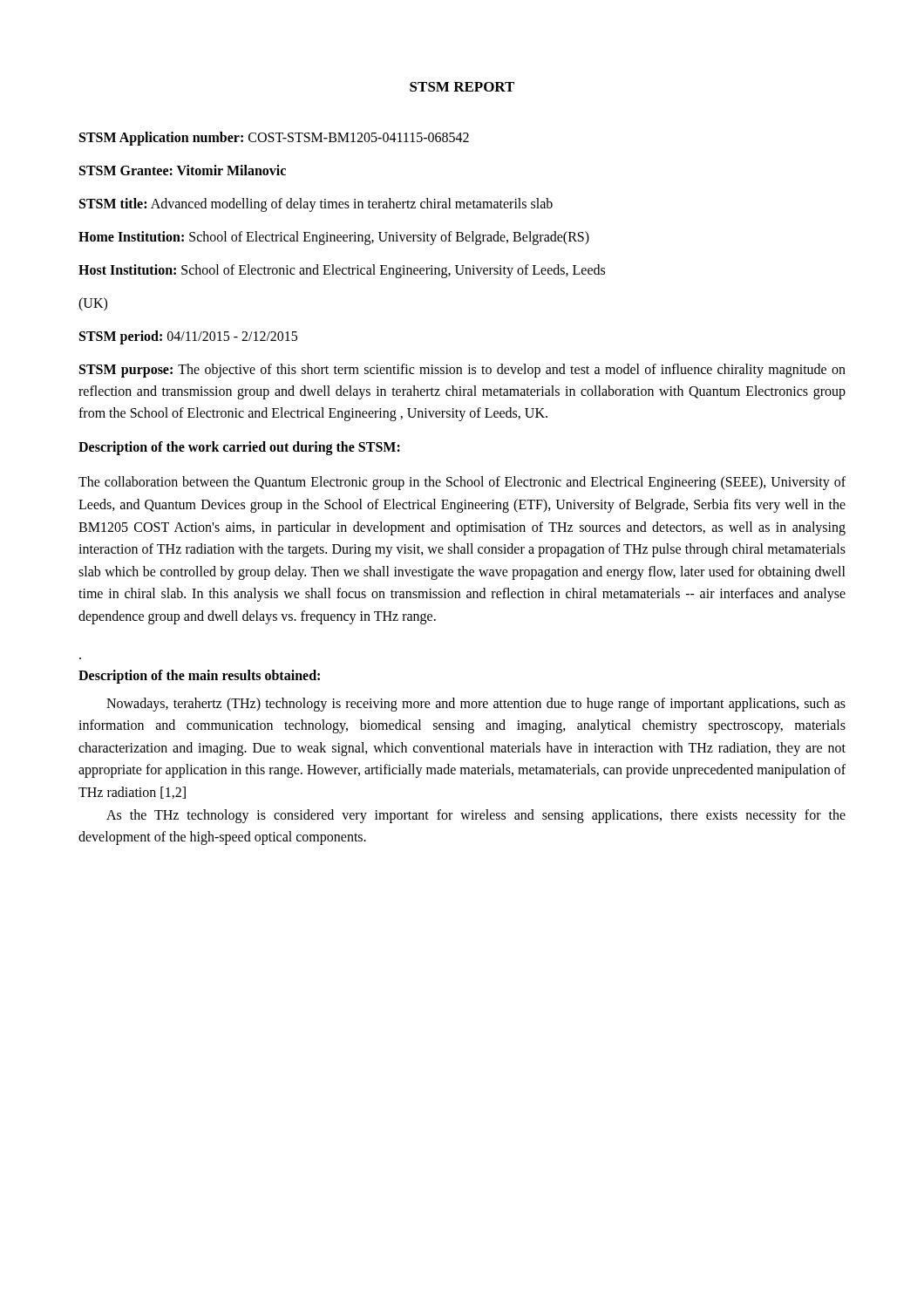Select the element starting "STSM period: 04/11/2015 - 2/12/2015"

click(188, 336)
